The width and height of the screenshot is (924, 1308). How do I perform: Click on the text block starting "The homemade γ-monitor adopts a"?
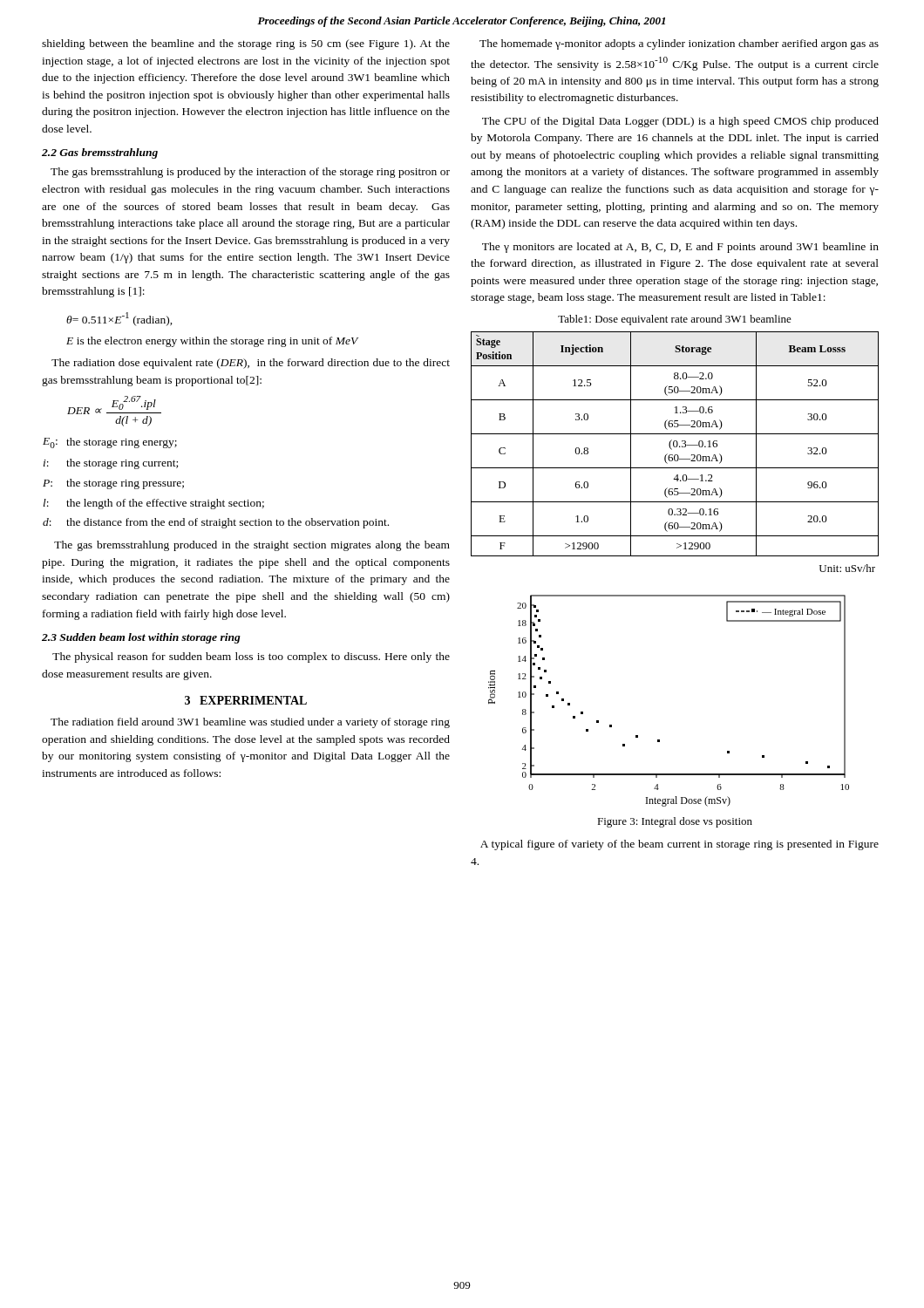pos(675,70)
